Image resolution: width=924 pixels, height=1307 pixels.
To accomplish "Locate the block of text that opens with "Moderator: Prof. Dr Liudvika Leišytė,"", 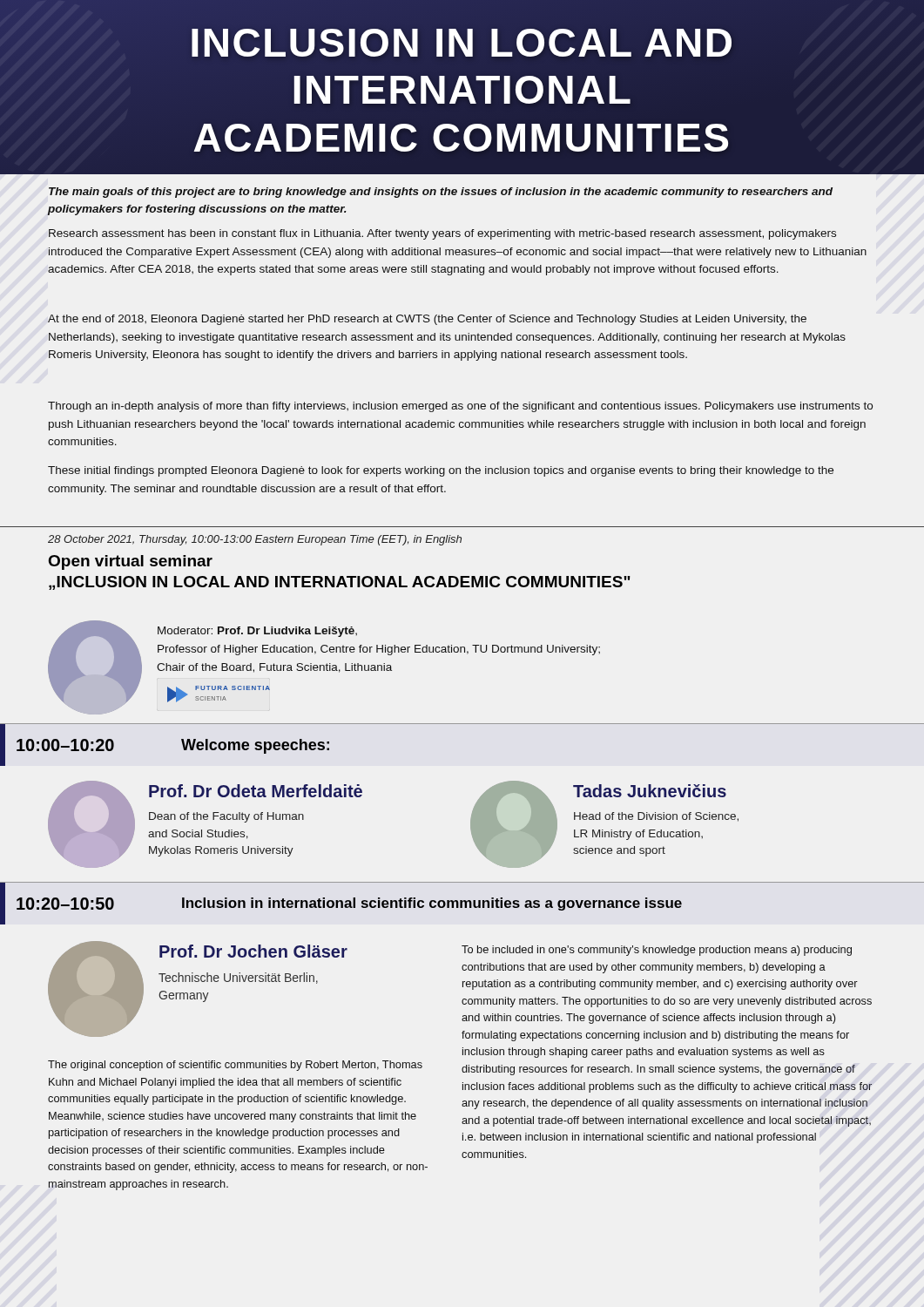I will 379,649.
